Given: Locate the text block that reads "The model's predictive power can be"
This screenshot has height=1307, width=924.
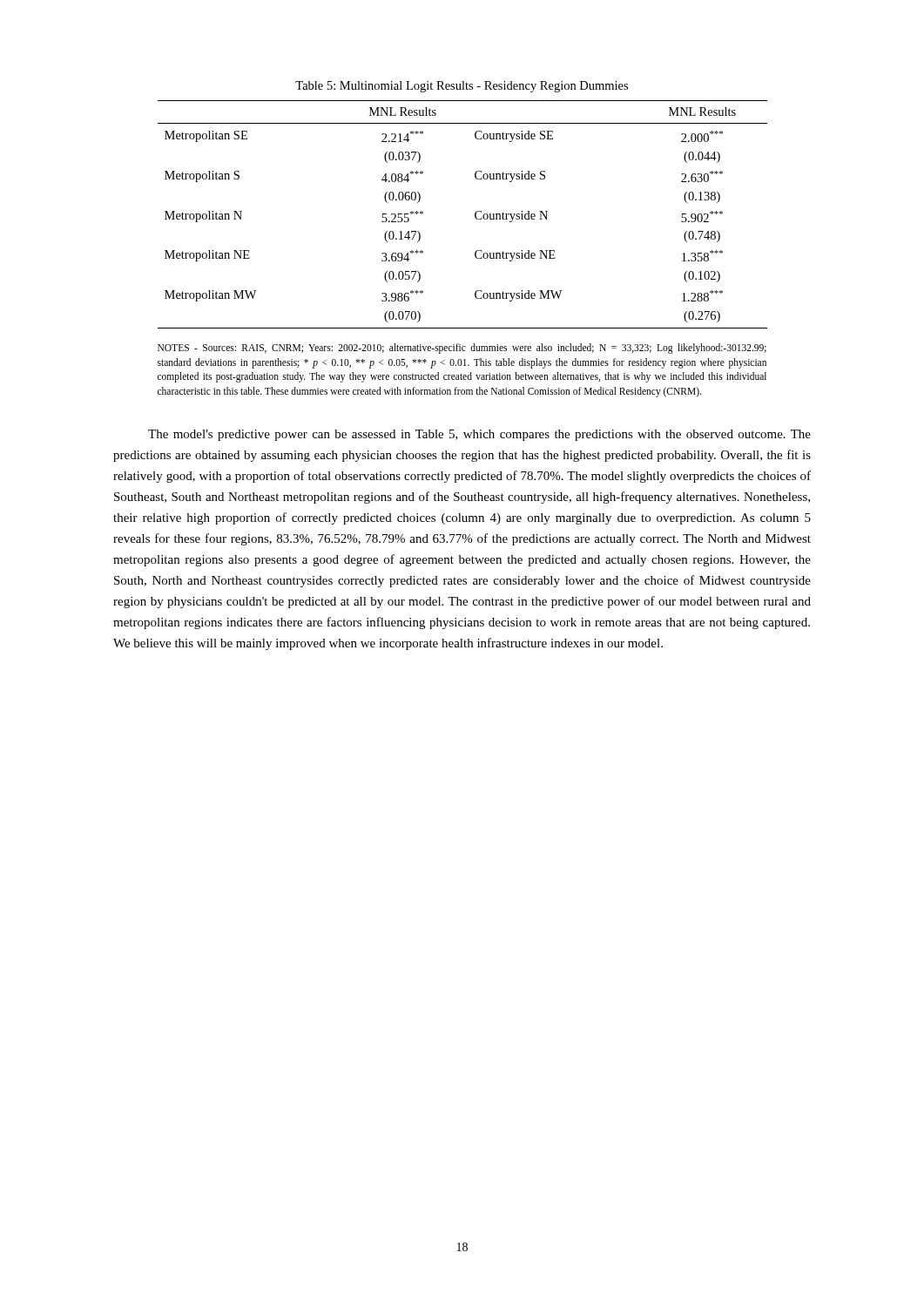Looking at the screenshot, I should [462, 538].
